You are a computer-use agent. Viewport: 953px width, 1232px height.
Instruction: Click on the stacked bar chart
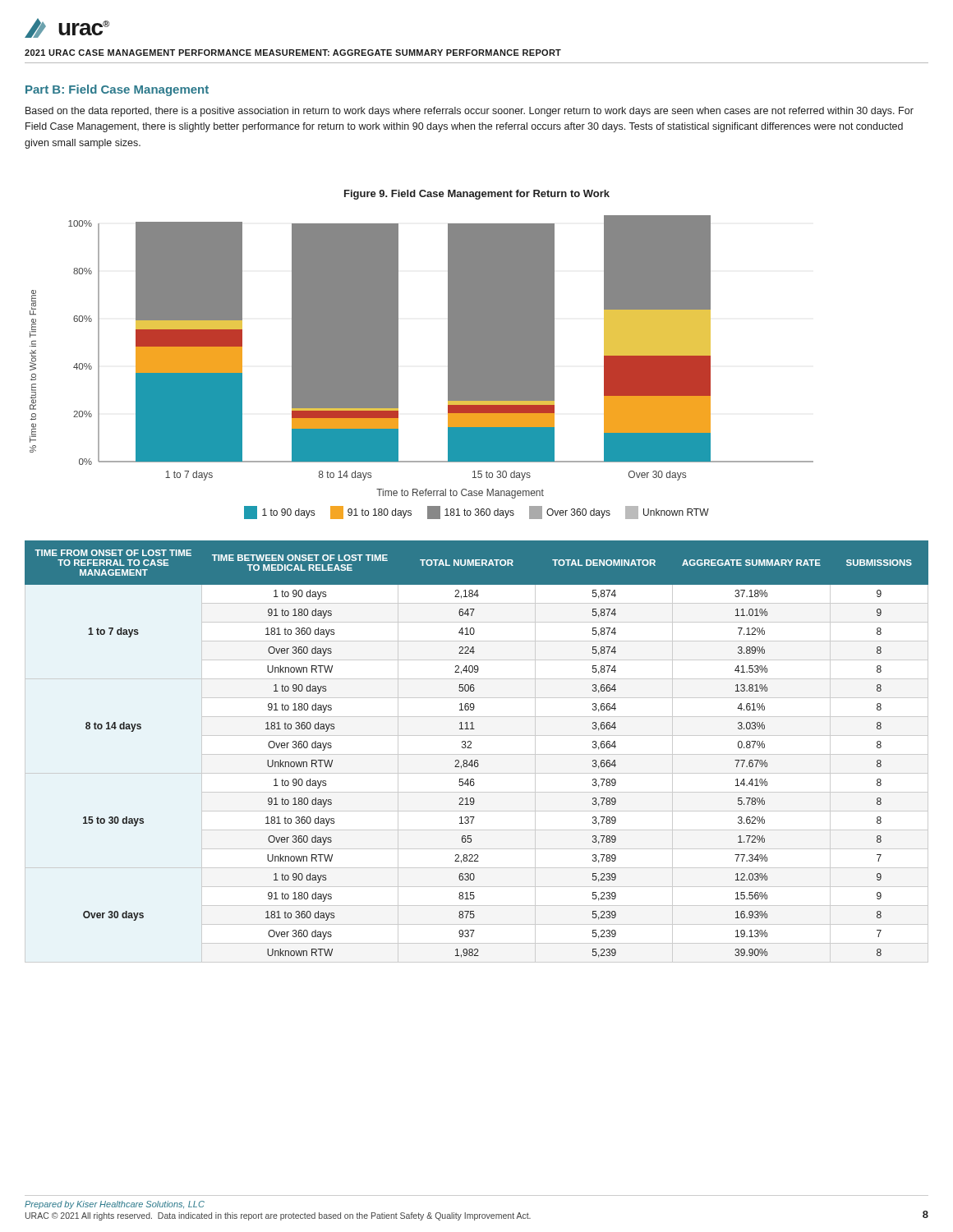click(x=476, y=354)
